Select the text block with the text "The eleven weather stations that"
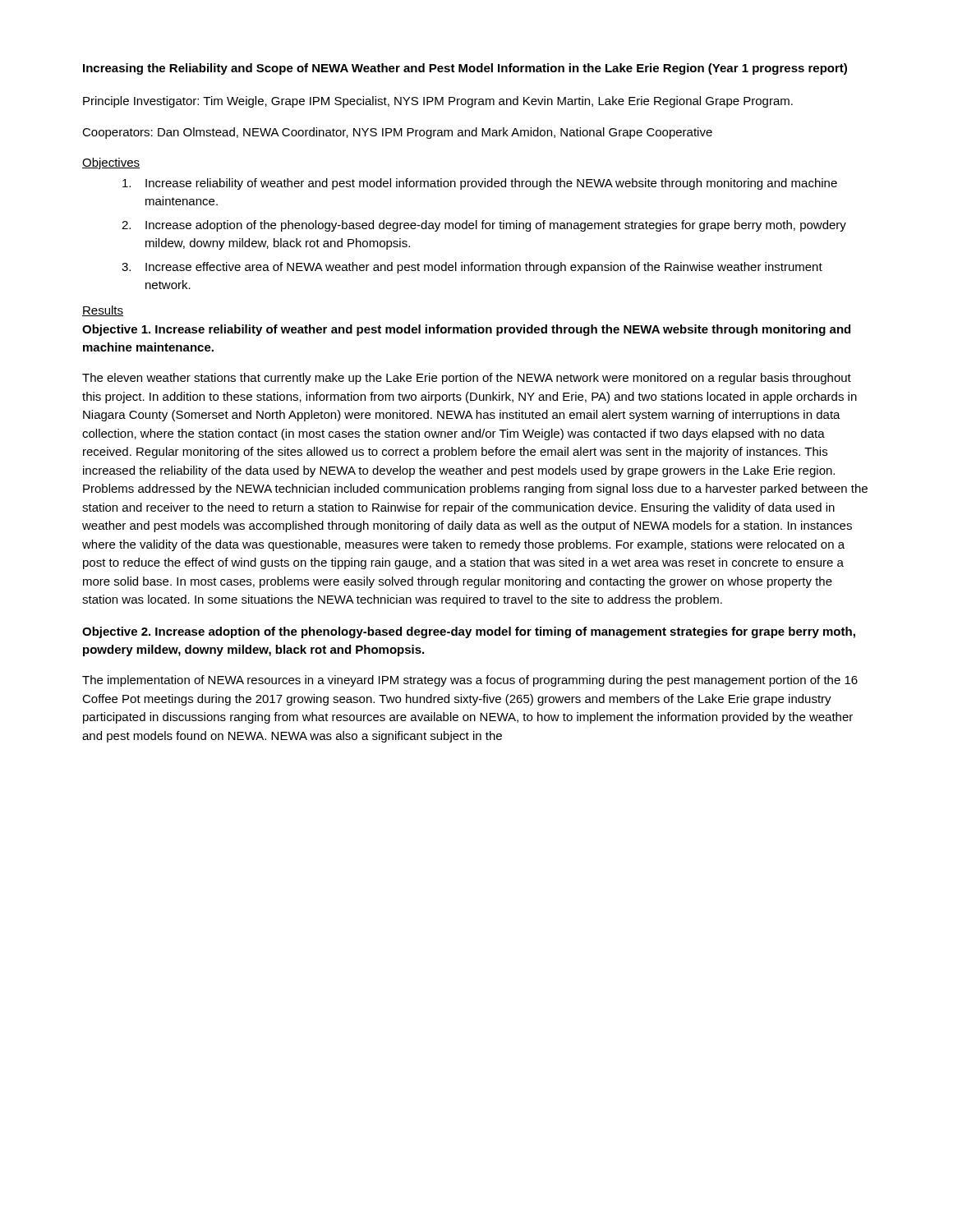Image resolution: width=953 pixels, height=1232 pixels. pos(475,488)
